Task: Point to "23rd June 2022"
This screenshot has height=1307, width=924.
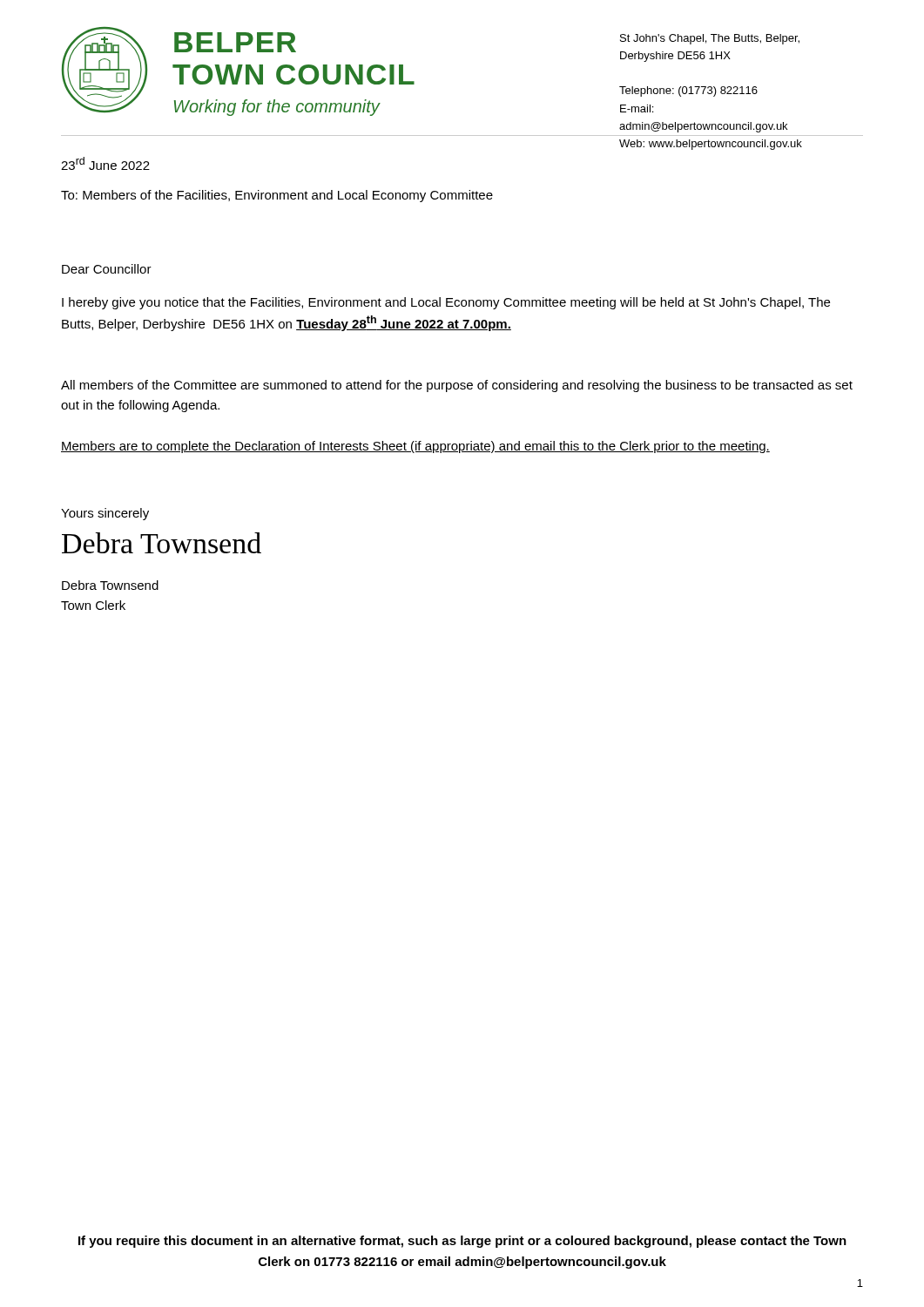Action: point(105,164)
